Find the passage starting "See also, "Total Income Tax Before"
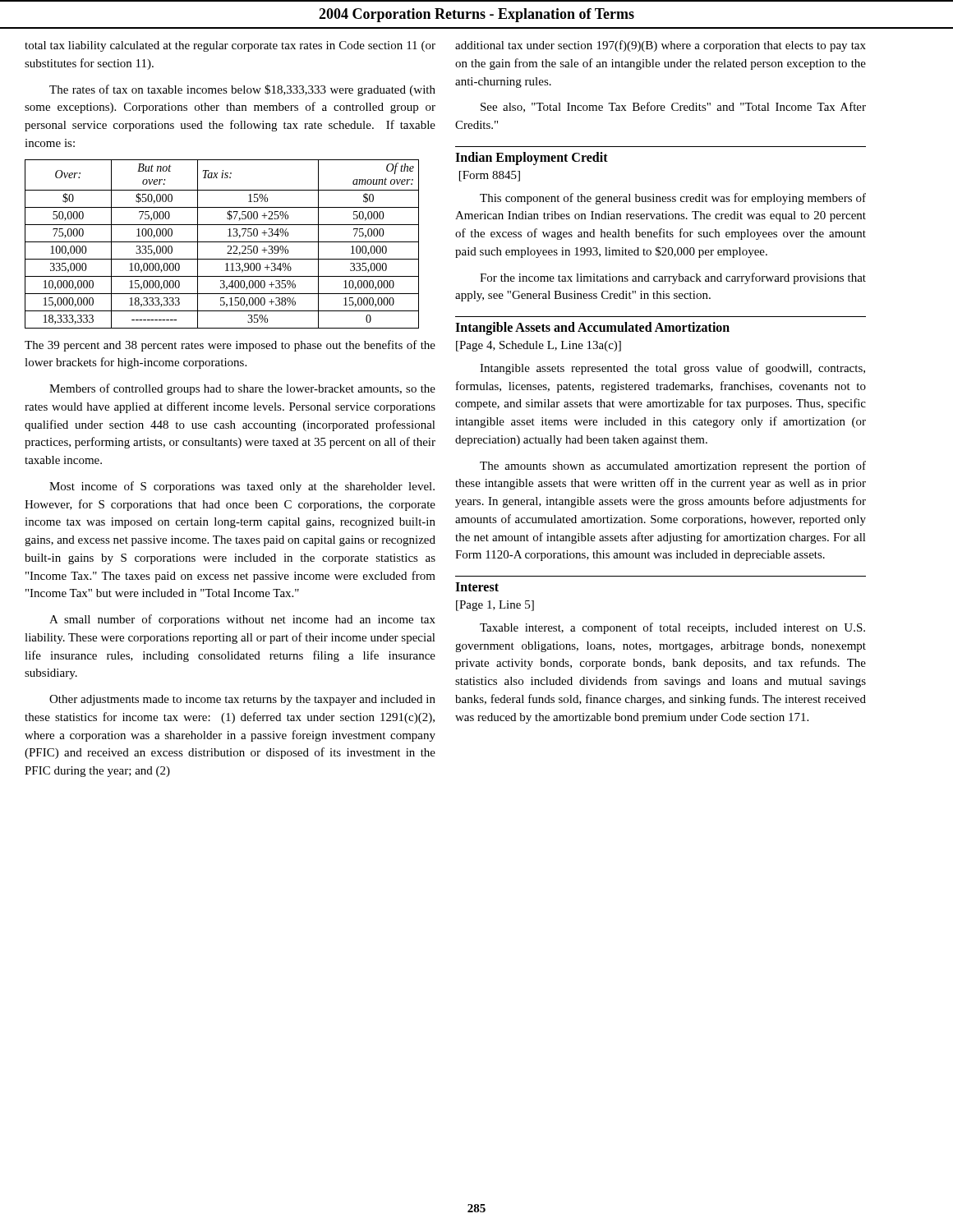 pyautogui.click(x=661, y=117)
